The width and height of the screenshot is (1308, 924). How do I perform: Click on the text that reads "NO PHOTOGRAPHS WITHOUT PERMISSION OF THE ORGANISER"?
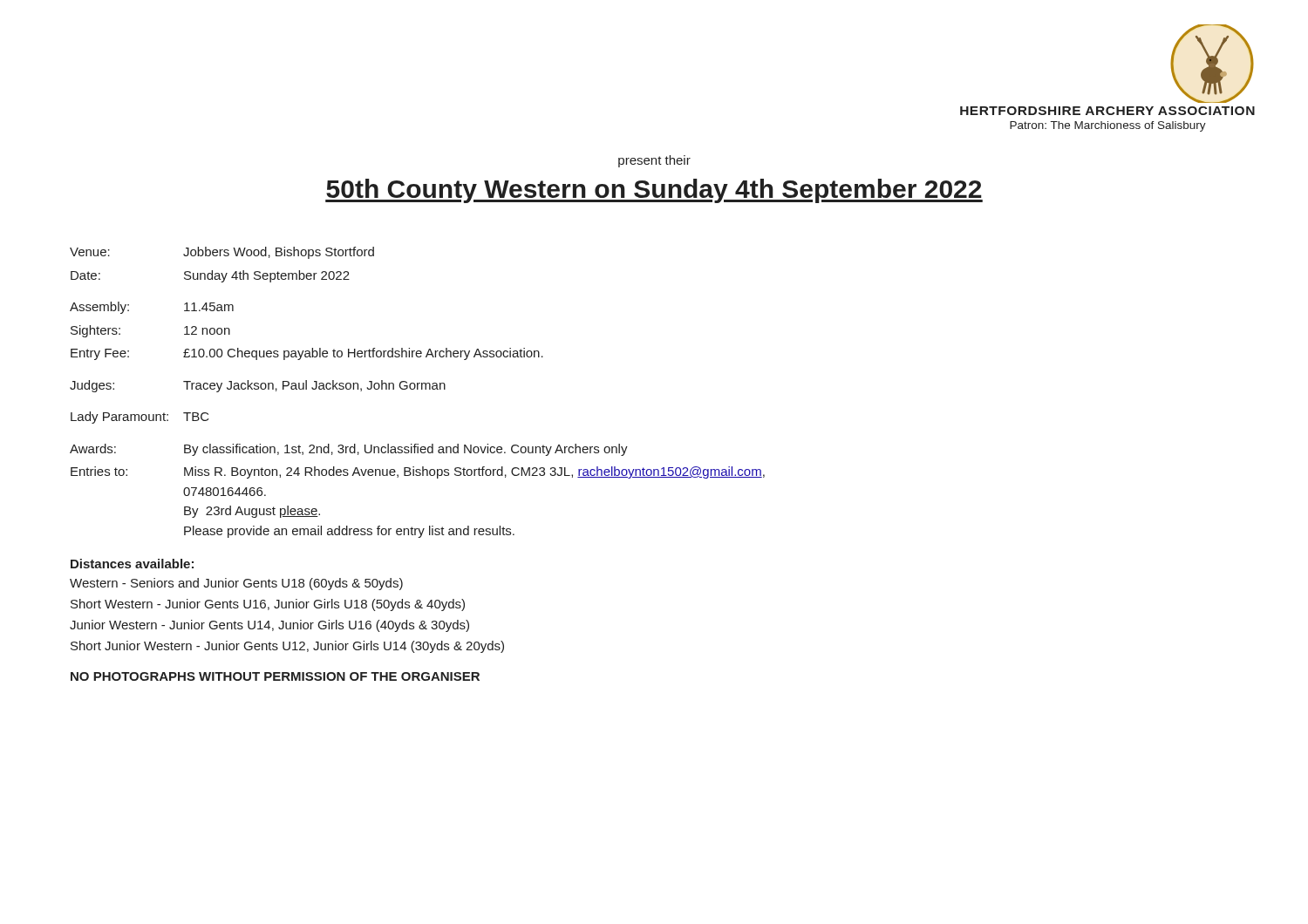(x=275, y=676)
